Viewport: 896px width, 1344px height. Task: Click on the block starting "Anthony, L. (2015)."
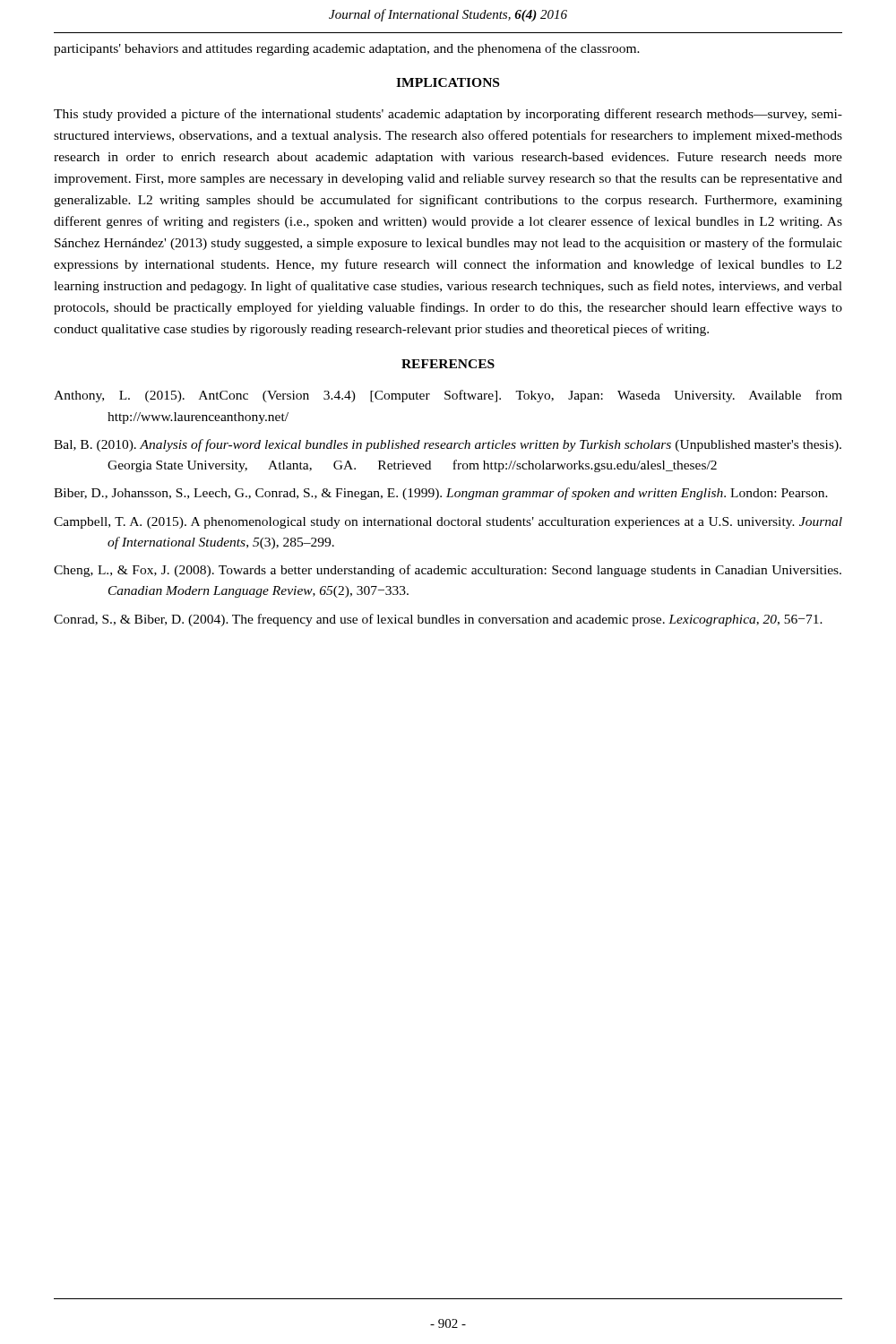click(x=448, y=405)
